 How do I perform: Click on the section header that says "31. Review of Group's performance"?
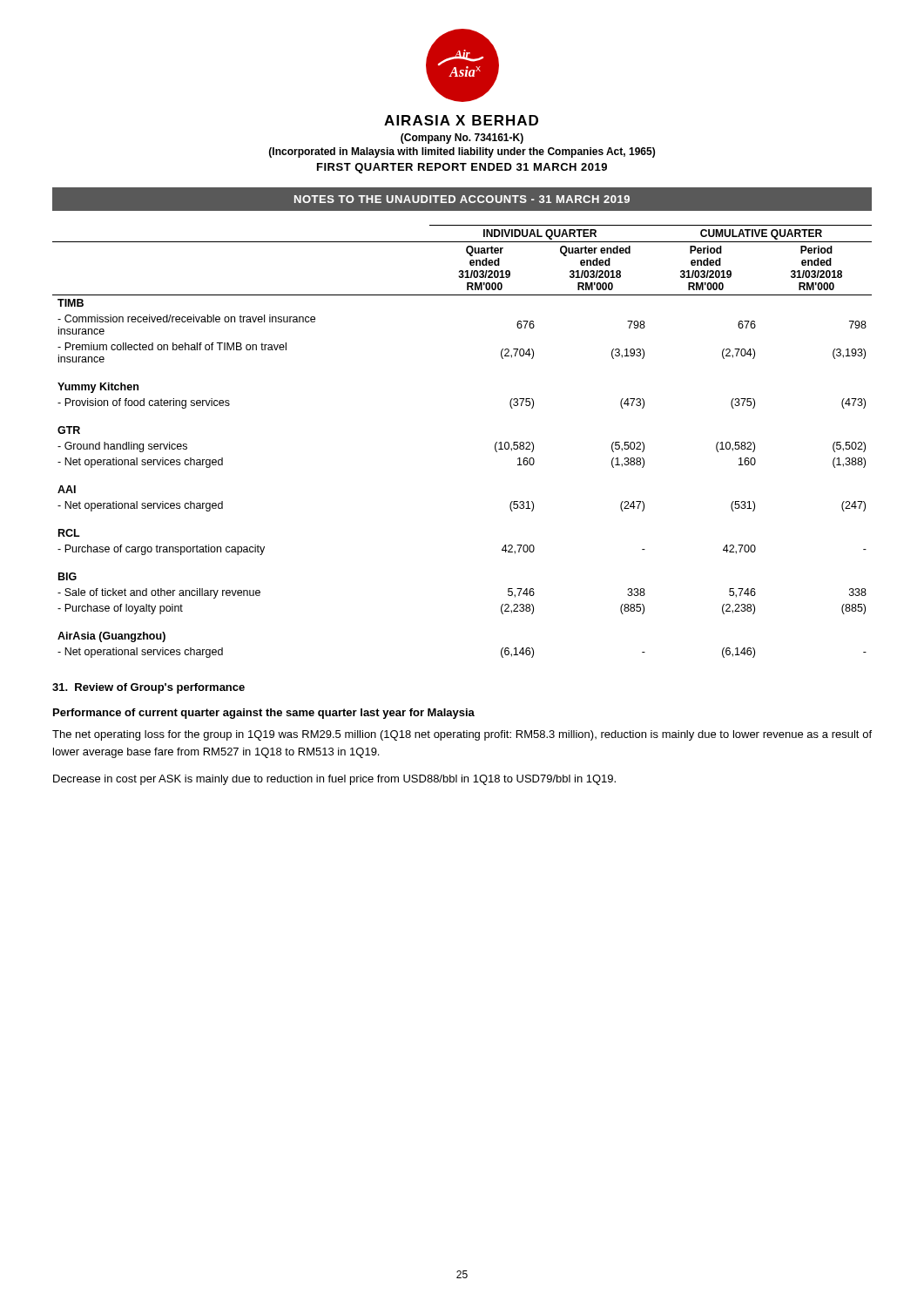pos(149,687)
